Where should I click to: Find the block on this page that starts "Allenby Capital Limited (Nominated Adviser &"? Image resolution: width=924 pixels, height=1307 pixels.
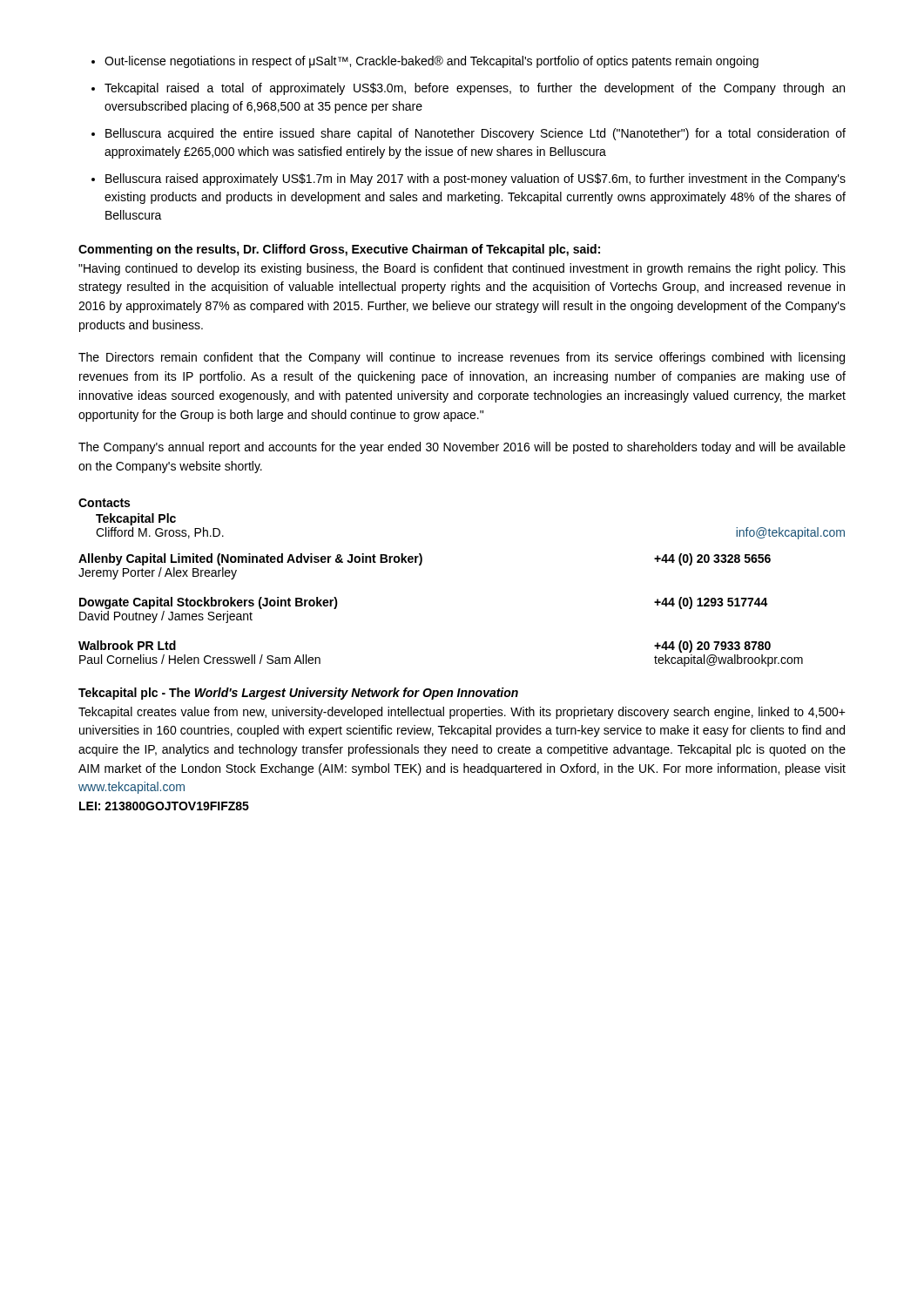[x=425, y=559]
